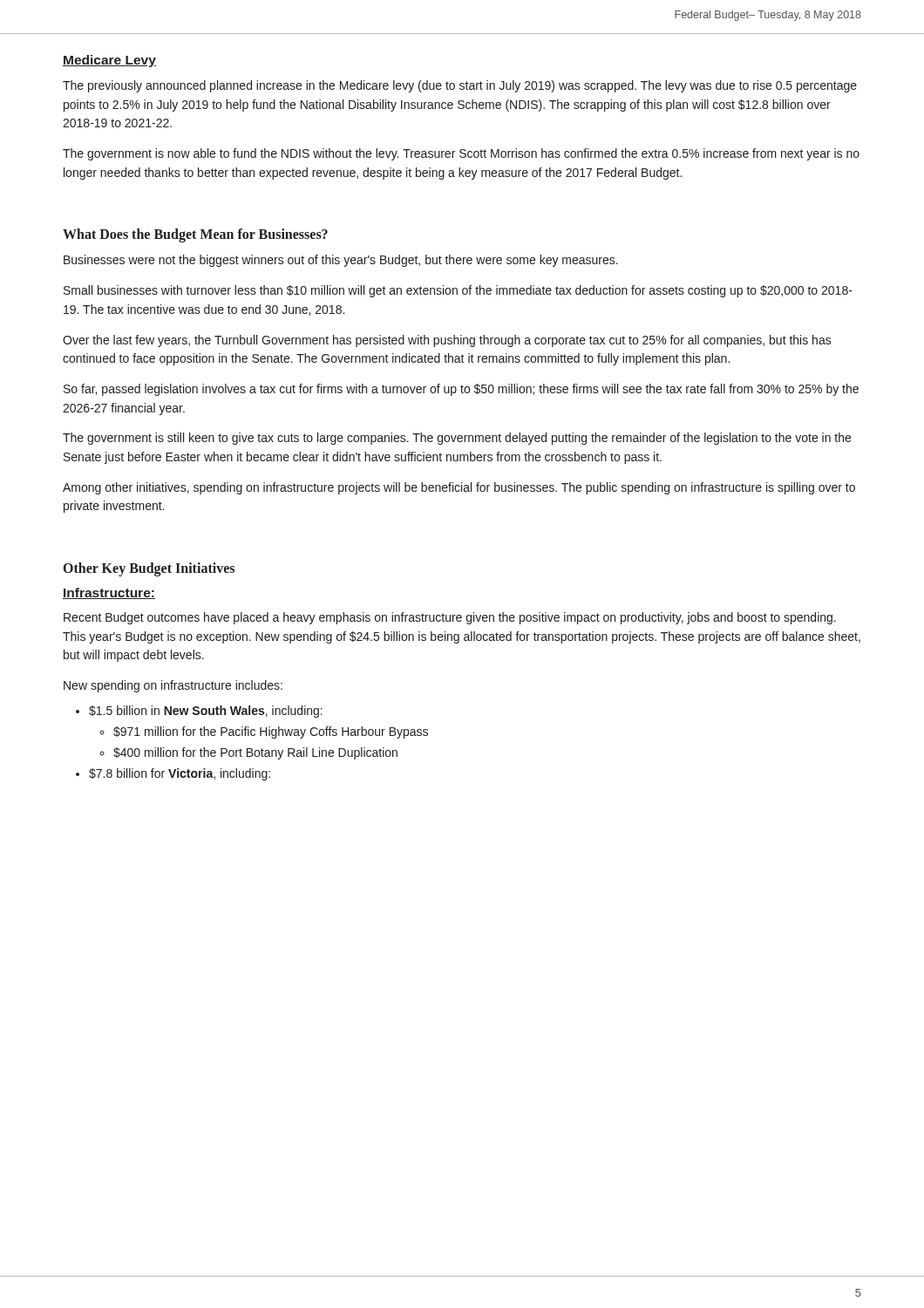The image size is (924, 1308).
Task: Locate the text block with the text "Businesses were not the biggest winners out of"
Action: click(341, 260)
